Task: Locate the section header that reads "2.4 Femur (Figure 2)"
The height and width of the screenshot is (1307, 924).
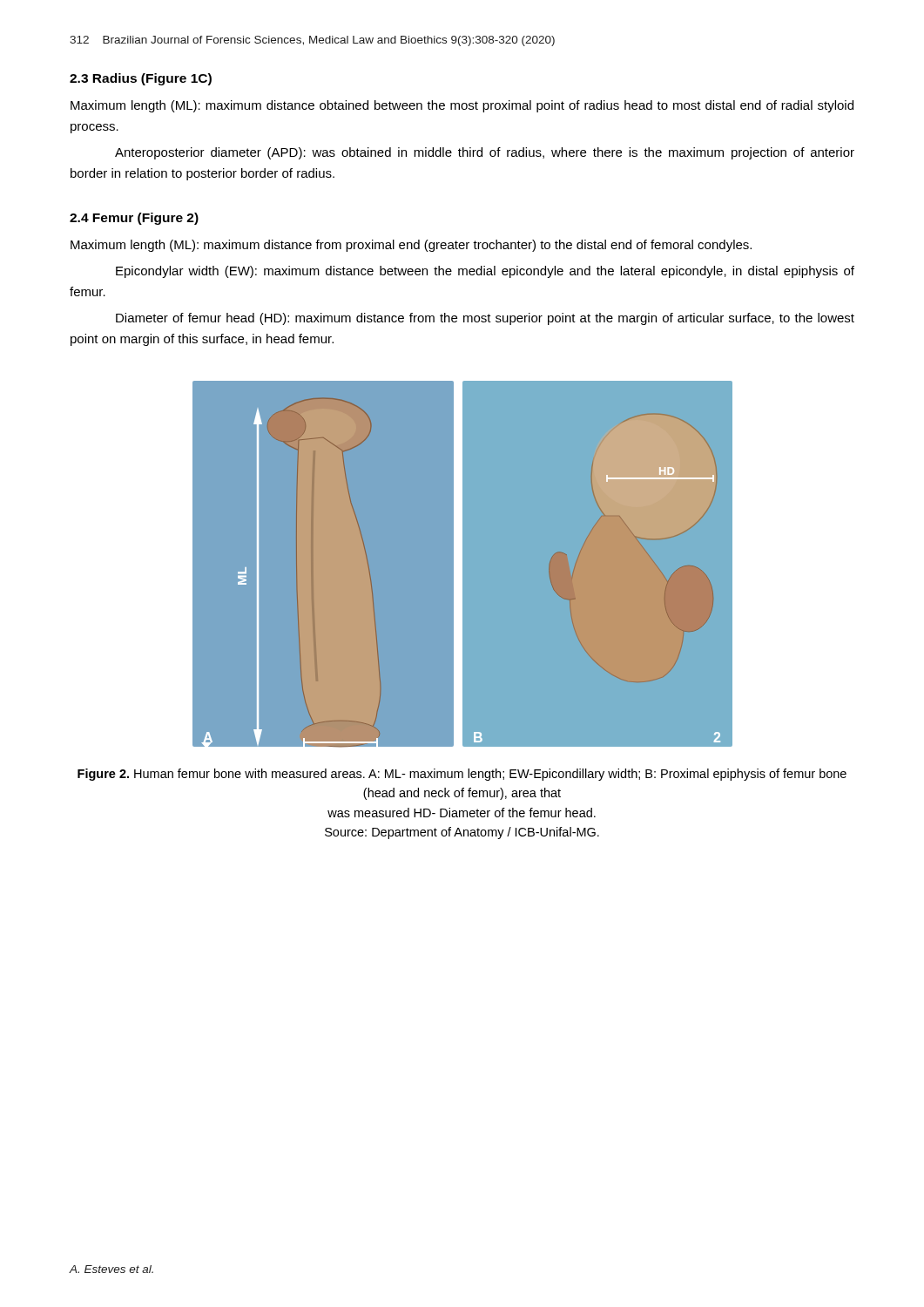Action: pyautogui.click(x=134, y=217)
